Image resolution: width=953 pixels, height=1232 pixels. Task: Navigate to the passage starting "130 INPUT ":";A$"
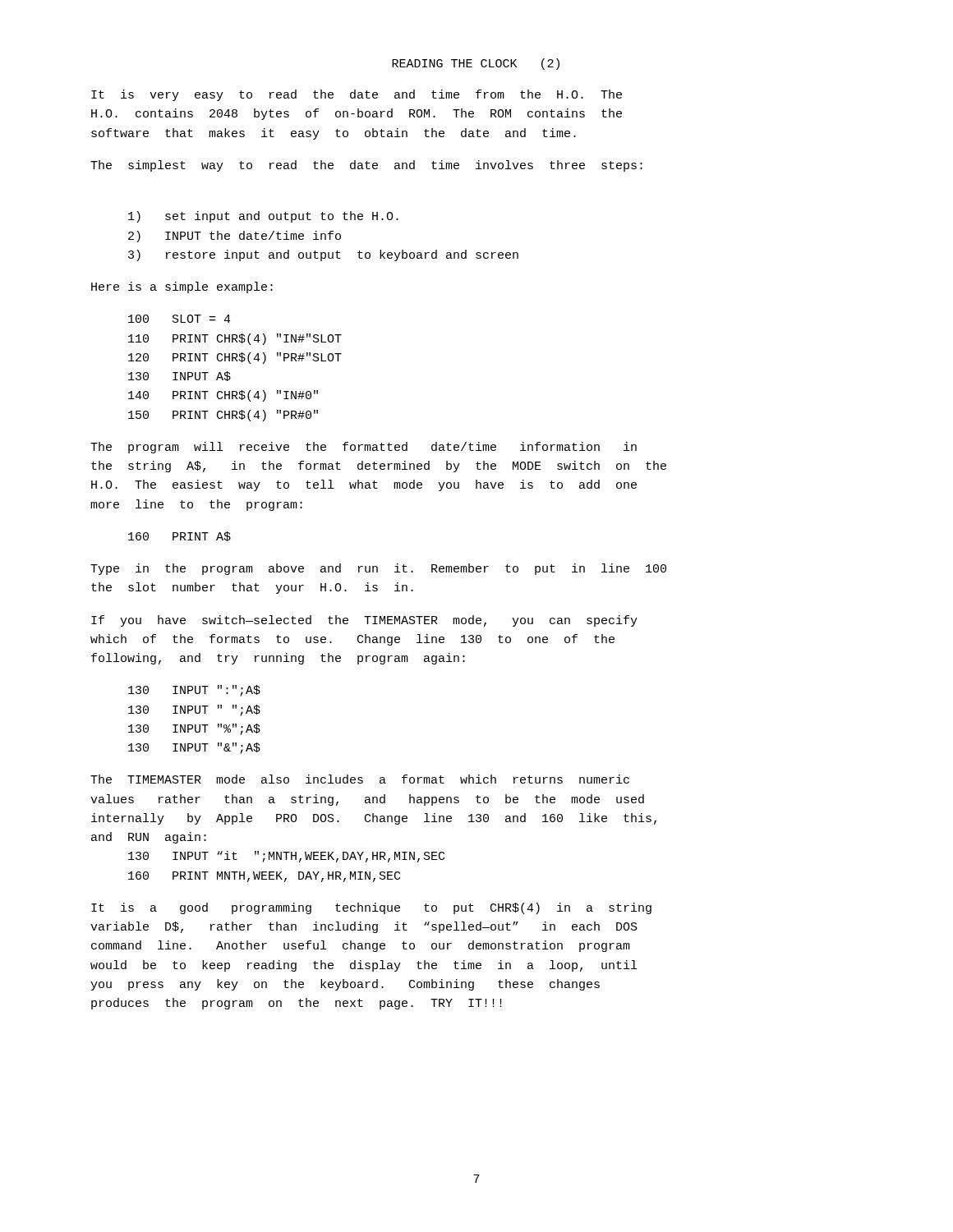[x=175, y=720]
